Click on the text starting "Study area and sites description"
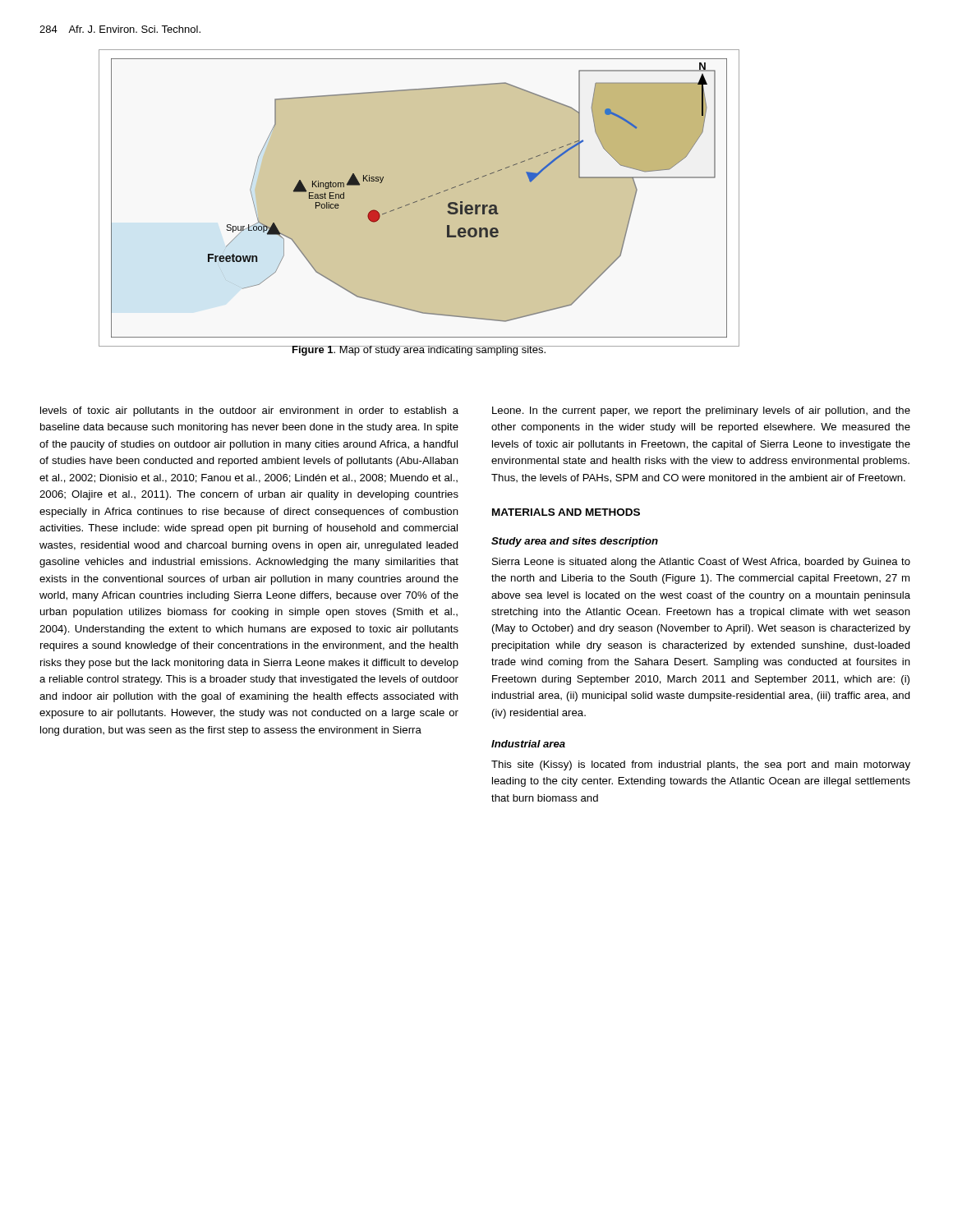Image resolution: width=953 pixels, height=1232 pixels. click(575, 541)
